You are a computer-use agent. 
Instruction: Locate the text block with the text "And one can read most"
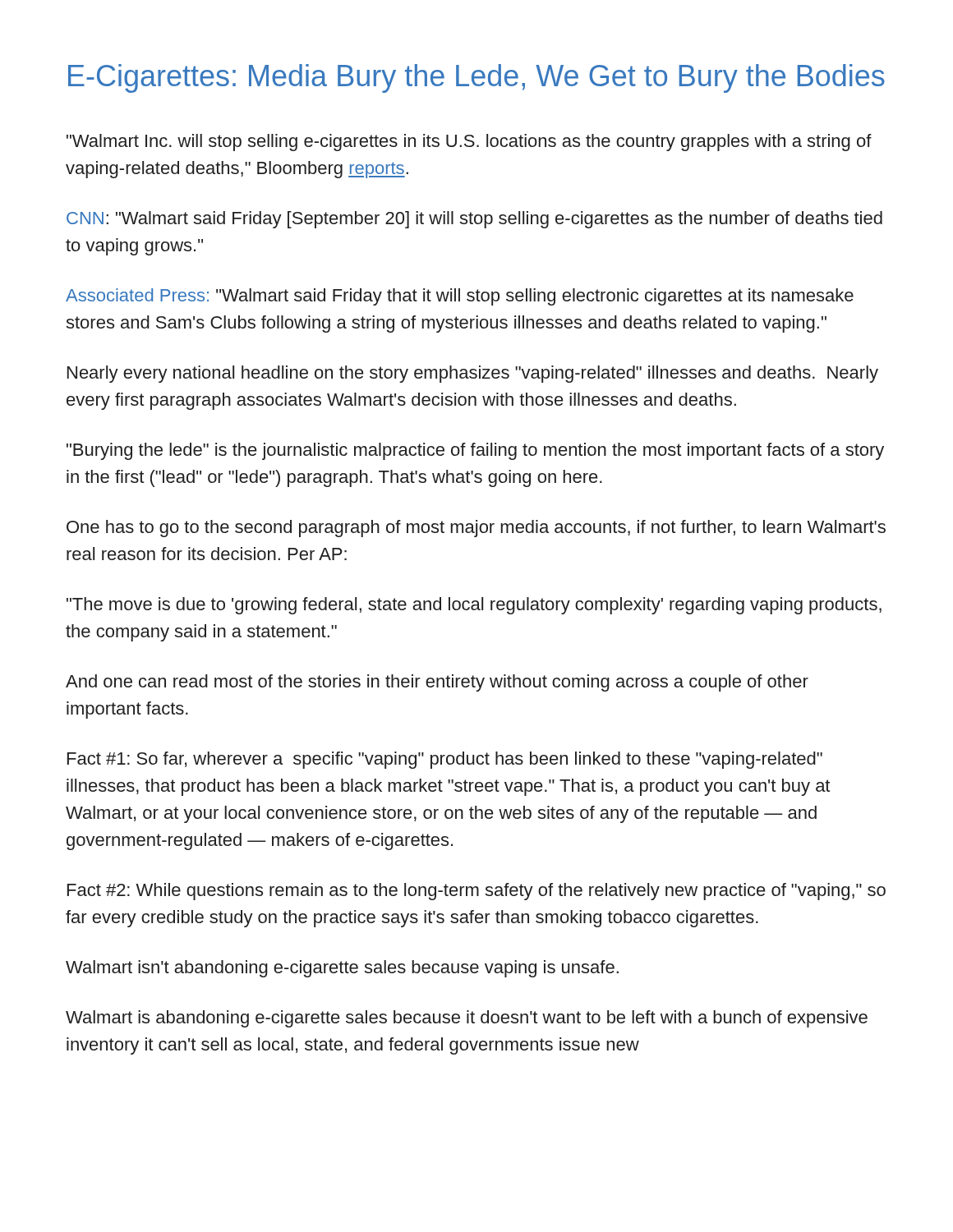[437, 695]
